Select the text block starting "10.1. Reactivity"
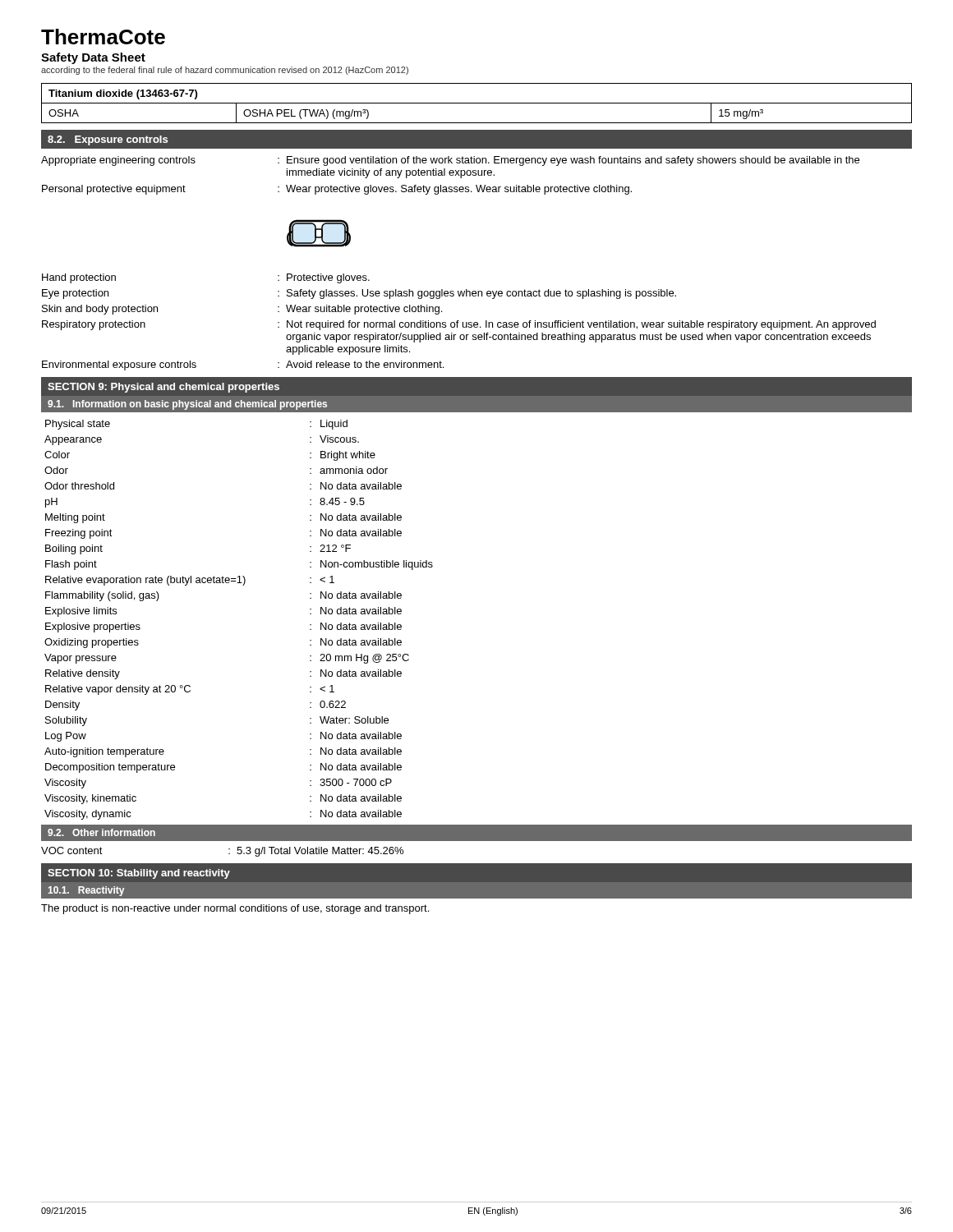 click(86, 890)
